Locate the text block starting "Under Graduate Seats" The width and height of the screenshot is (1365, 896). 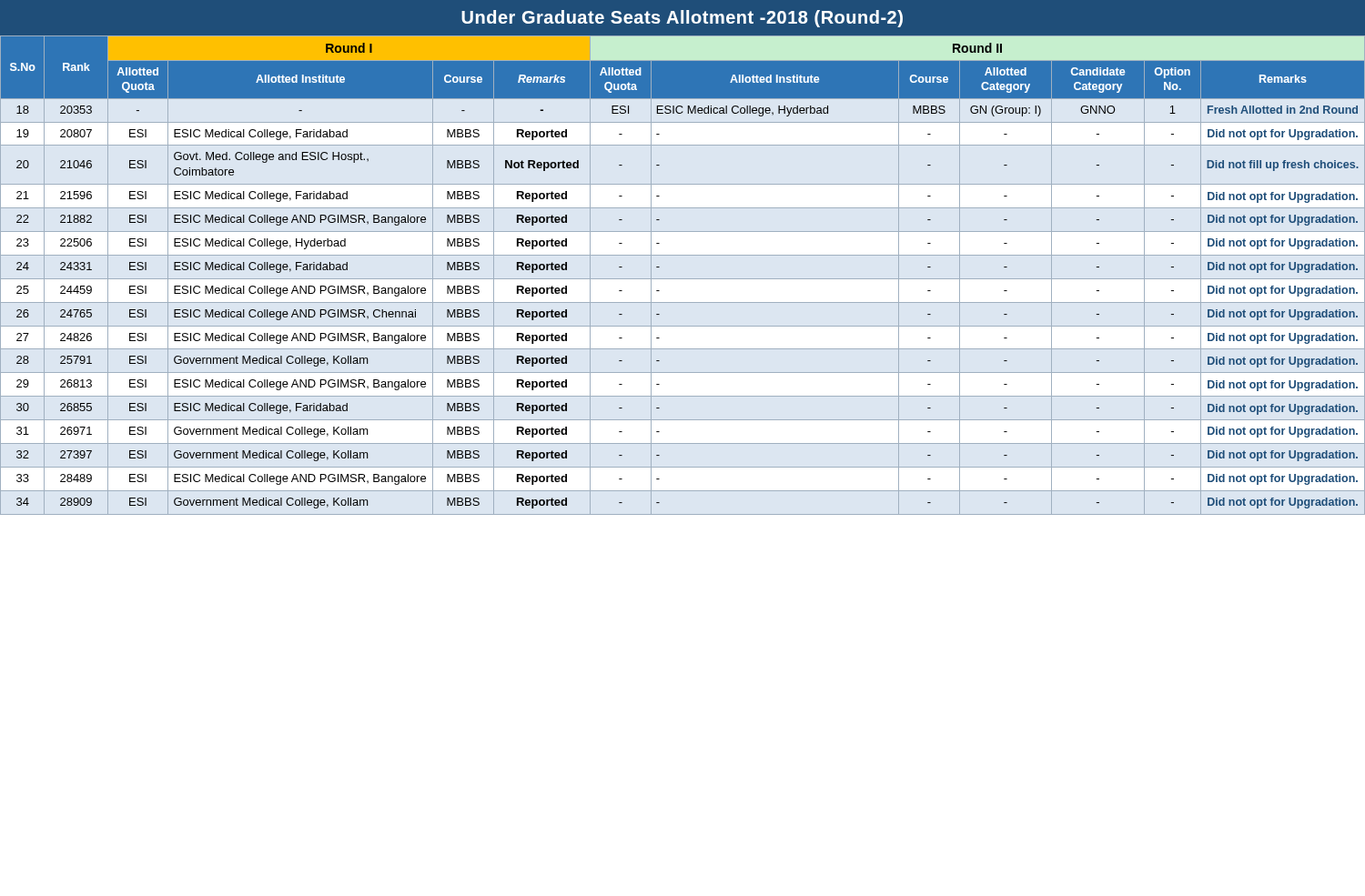pyautogui.click(x=682, y=17)
